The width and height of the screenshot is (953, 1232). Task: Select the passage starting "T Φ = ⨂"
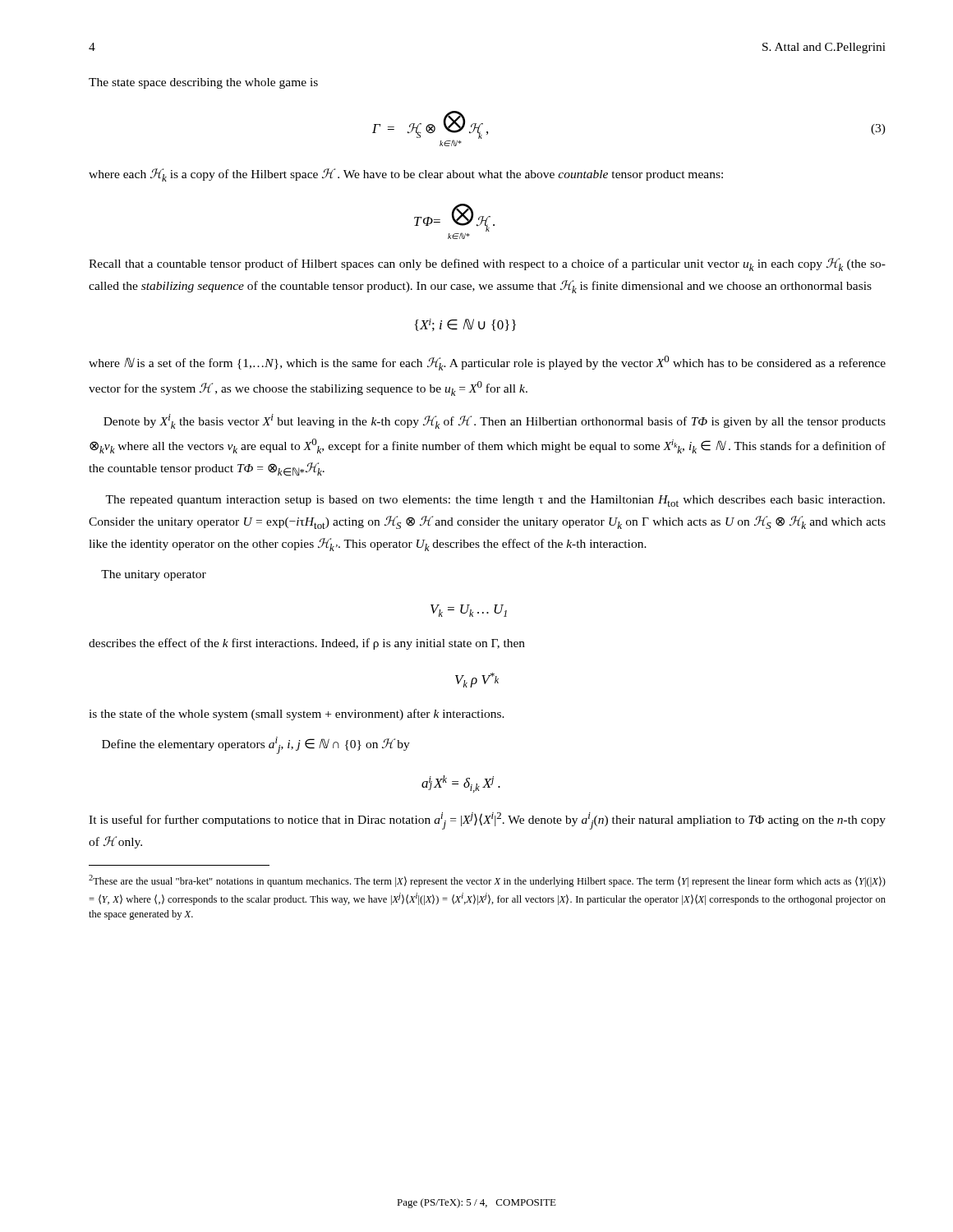click(487, 220)
